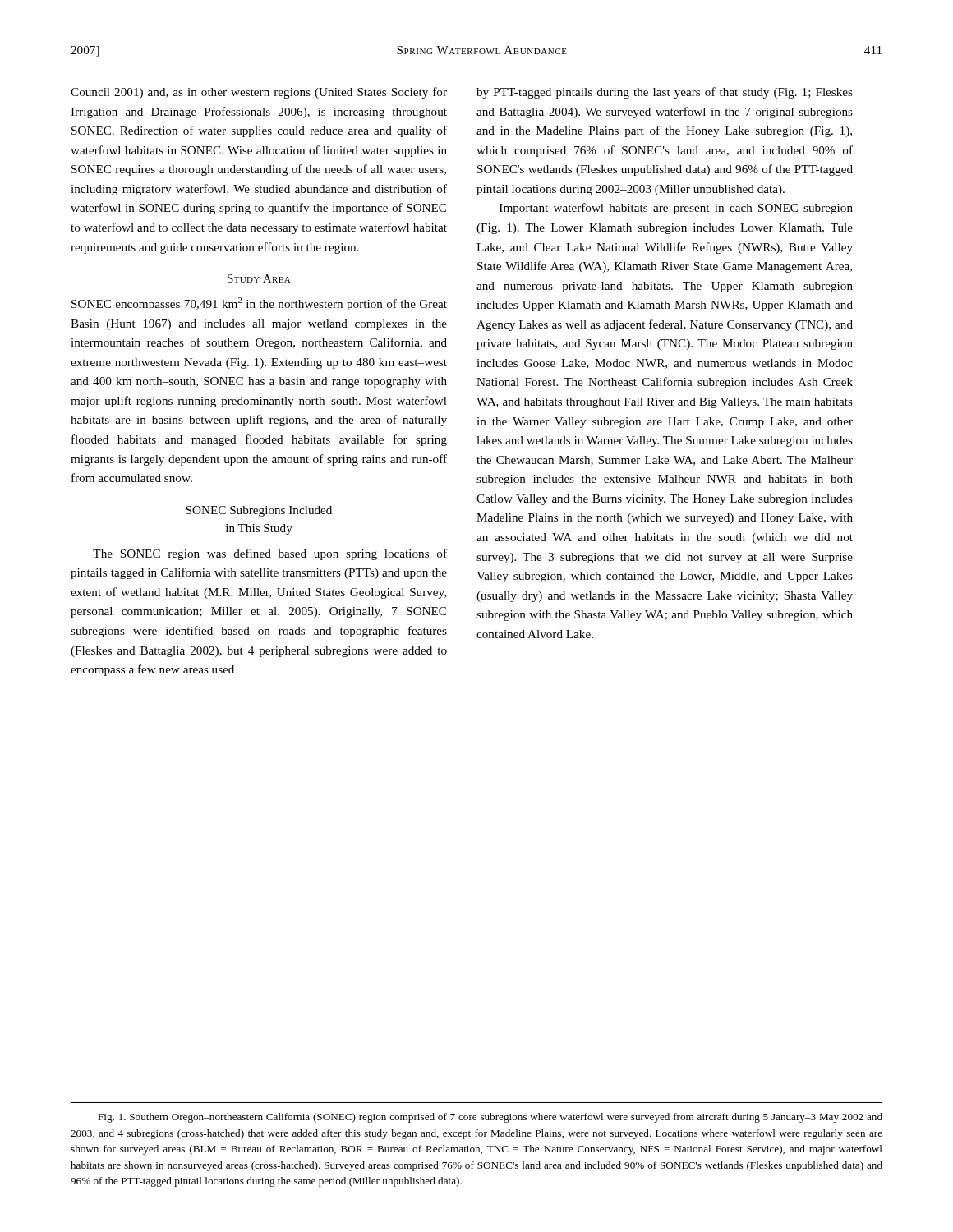Click on the region starting "SONEC encompasses 70,491 km2 in the northwestern portion"
This screenshot has width=953, height=1232.
click(x=259, y=391)
